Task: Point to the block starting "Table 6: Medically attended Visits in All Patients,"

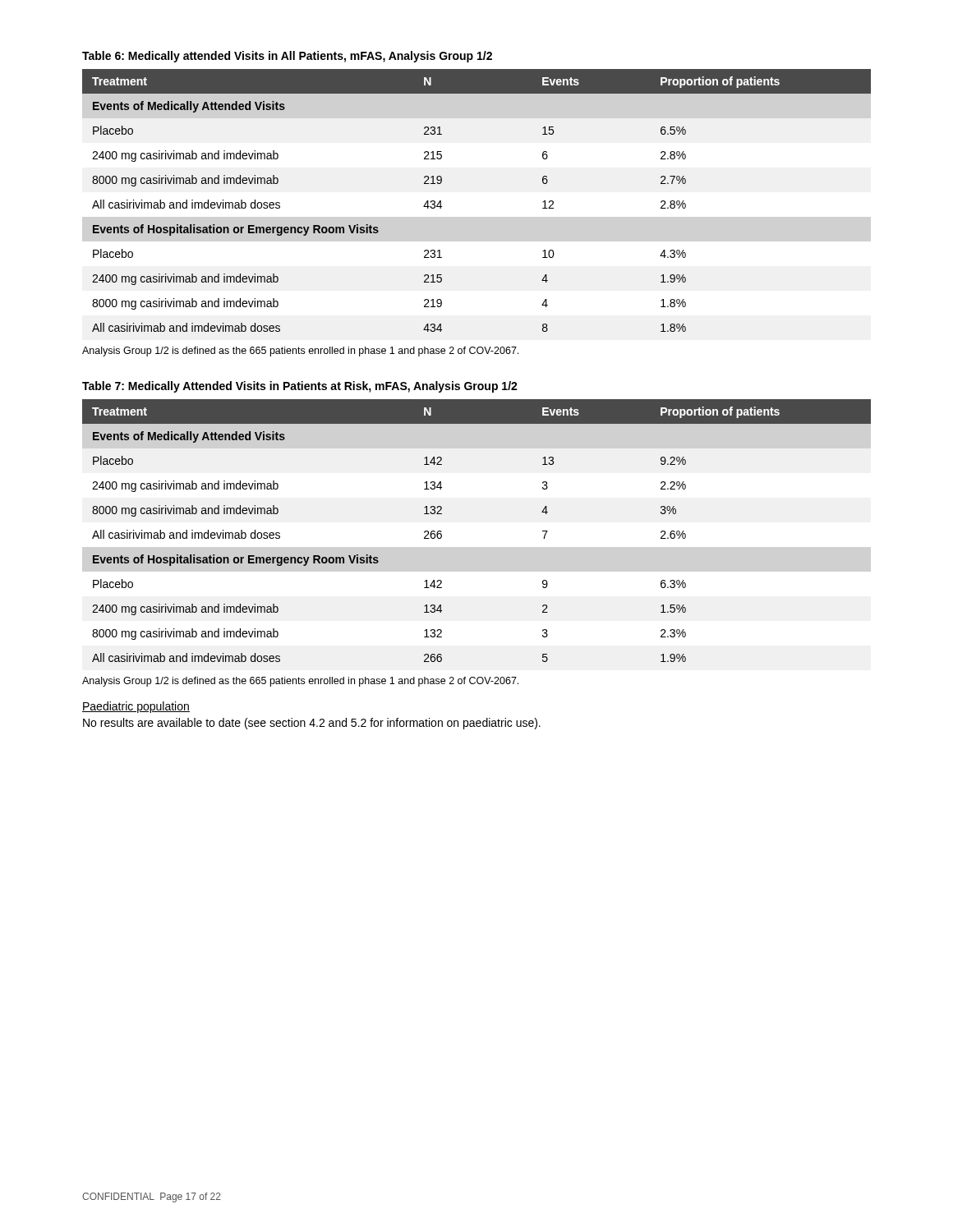Action: [476, 56]
